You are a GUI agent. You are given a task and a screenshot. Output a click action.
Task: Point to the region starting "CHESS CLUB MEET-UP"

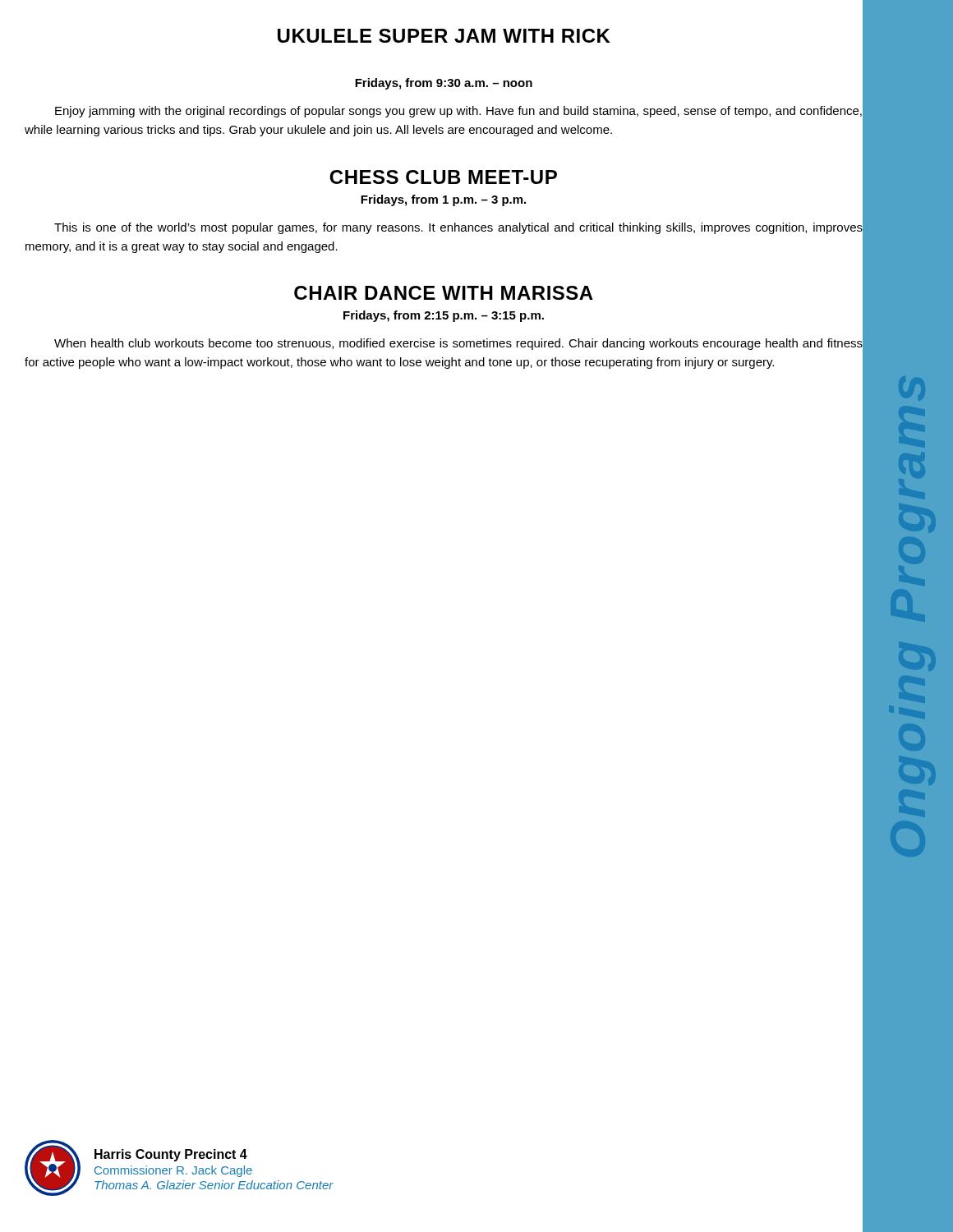click(x=444, y=177)
